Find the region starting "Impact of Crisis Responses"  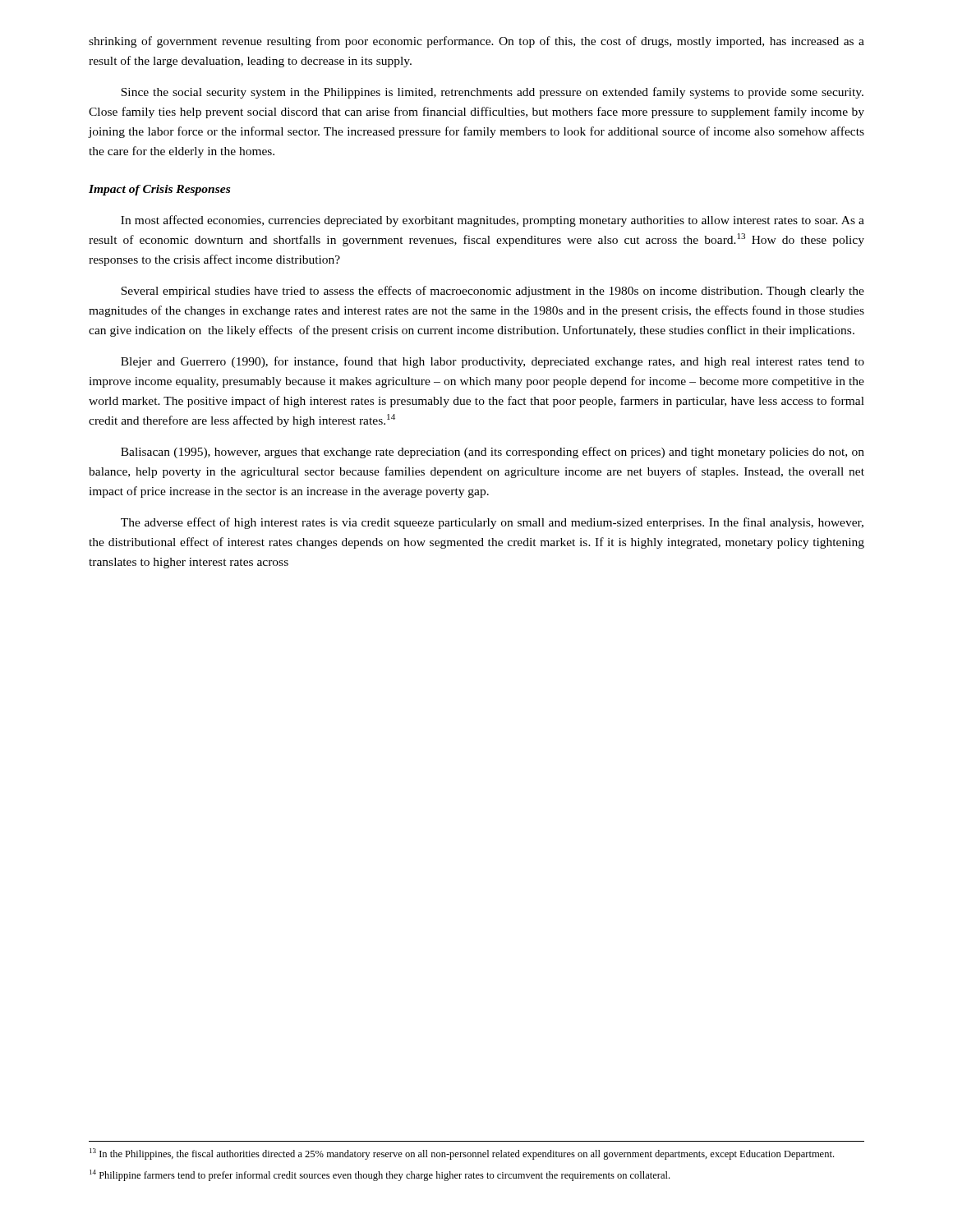click(159, 190)
